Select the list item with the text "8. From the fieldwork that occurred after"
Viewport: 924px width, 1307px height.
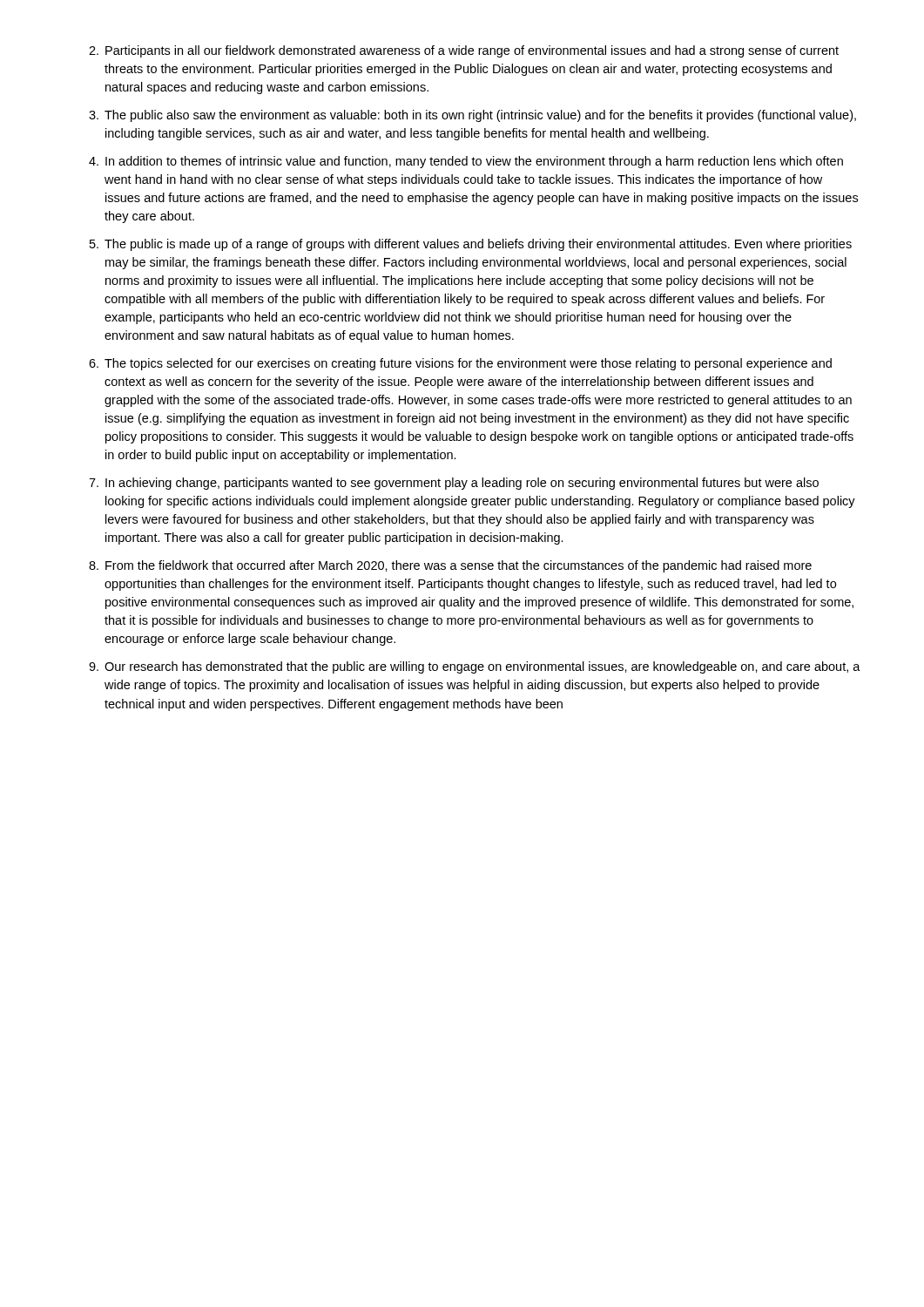click(x=462, y=603)
